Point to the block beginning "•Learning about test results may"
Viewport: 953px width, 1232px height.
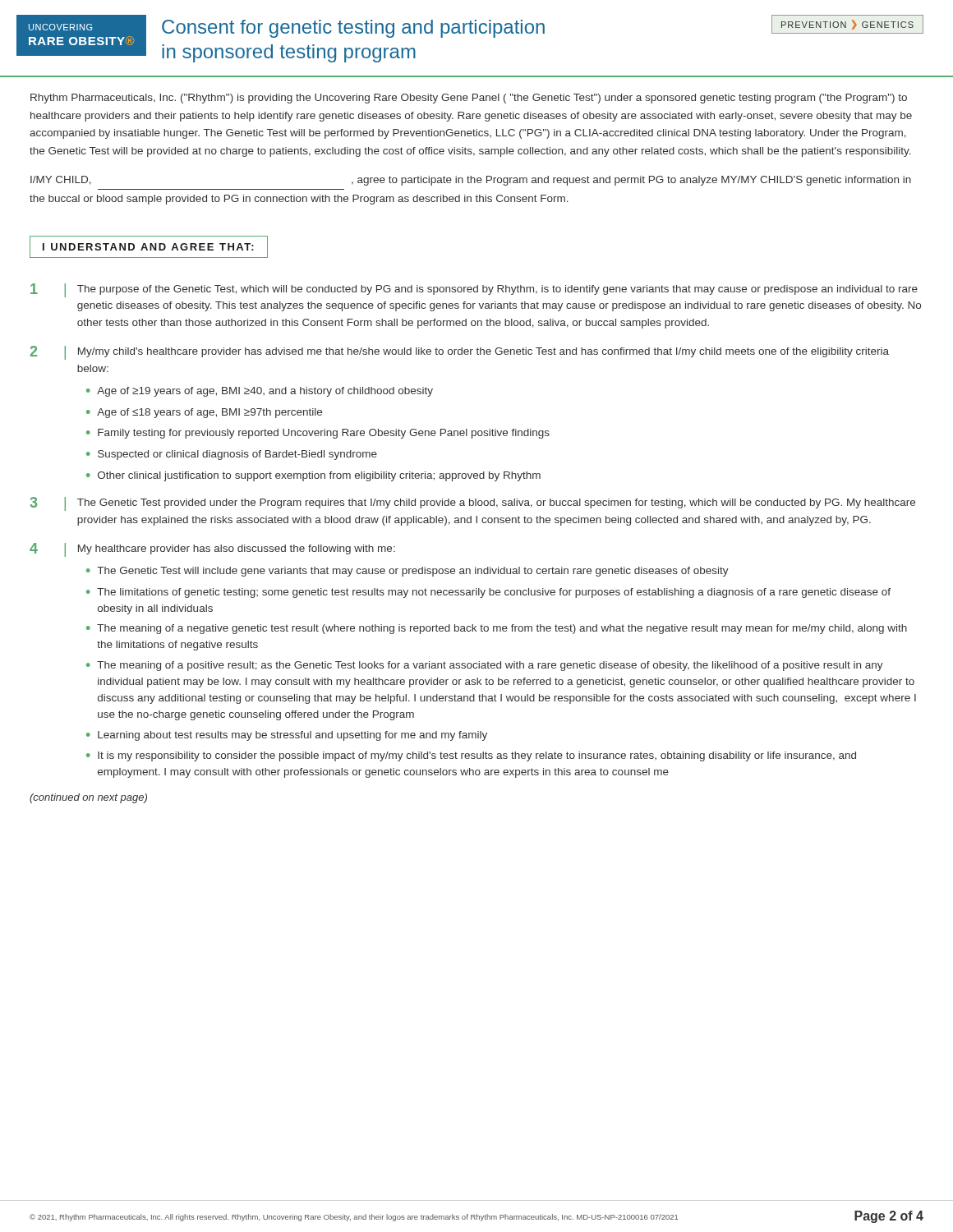pos(286,735)
